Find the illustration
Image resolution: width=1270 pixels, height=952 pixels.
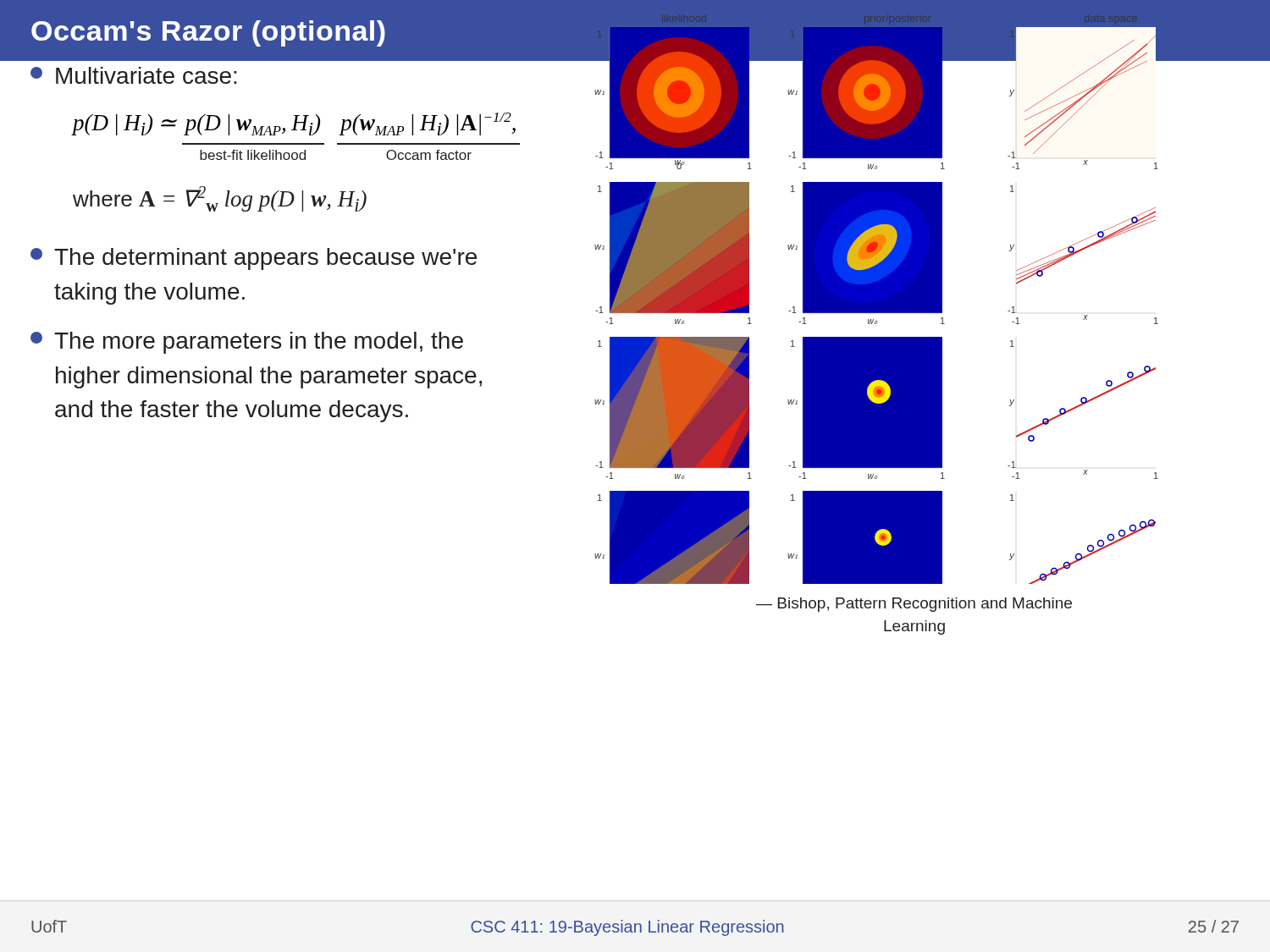point(914,298)
